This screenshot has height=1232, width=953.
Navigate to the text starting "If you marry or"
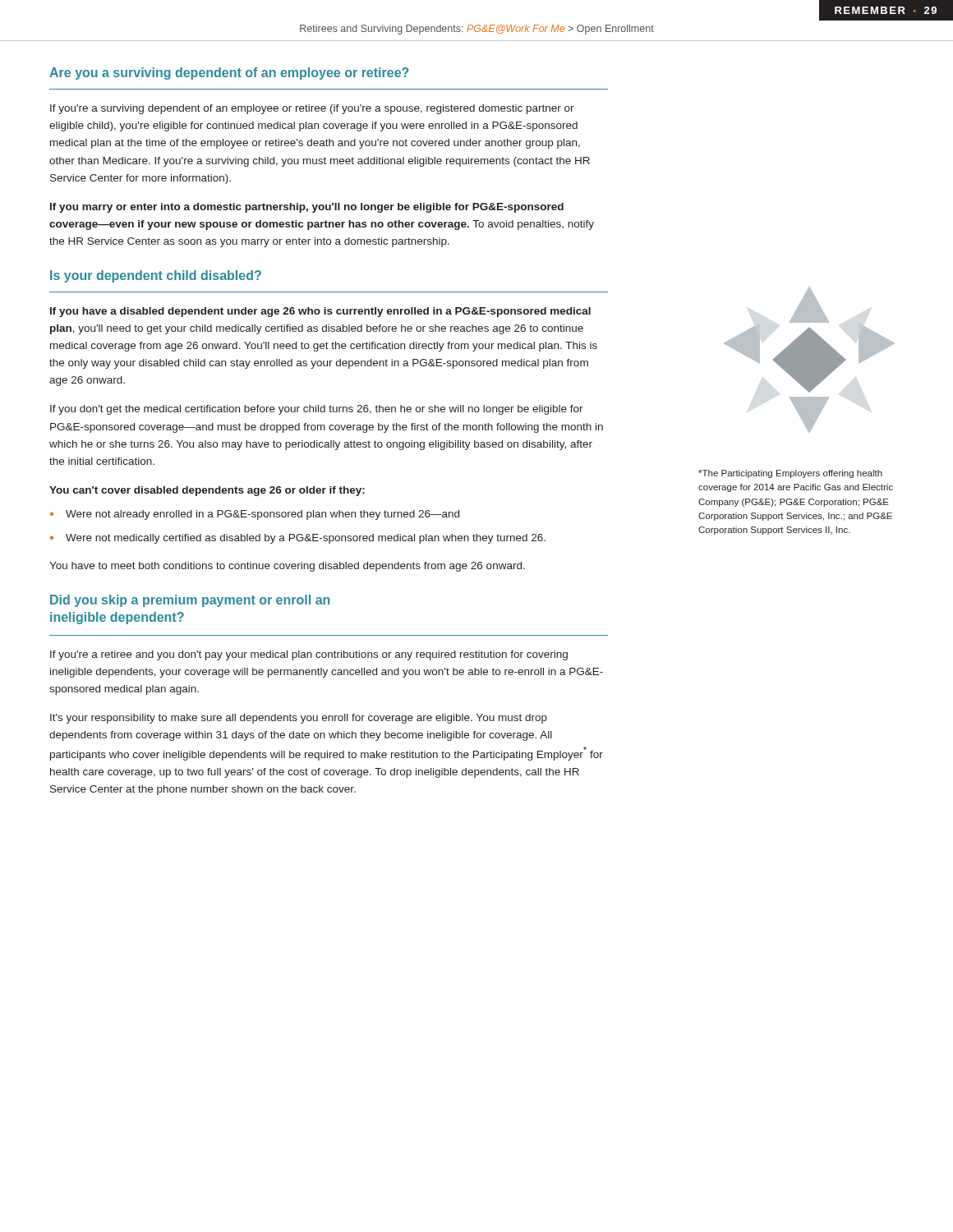point(322,224)
